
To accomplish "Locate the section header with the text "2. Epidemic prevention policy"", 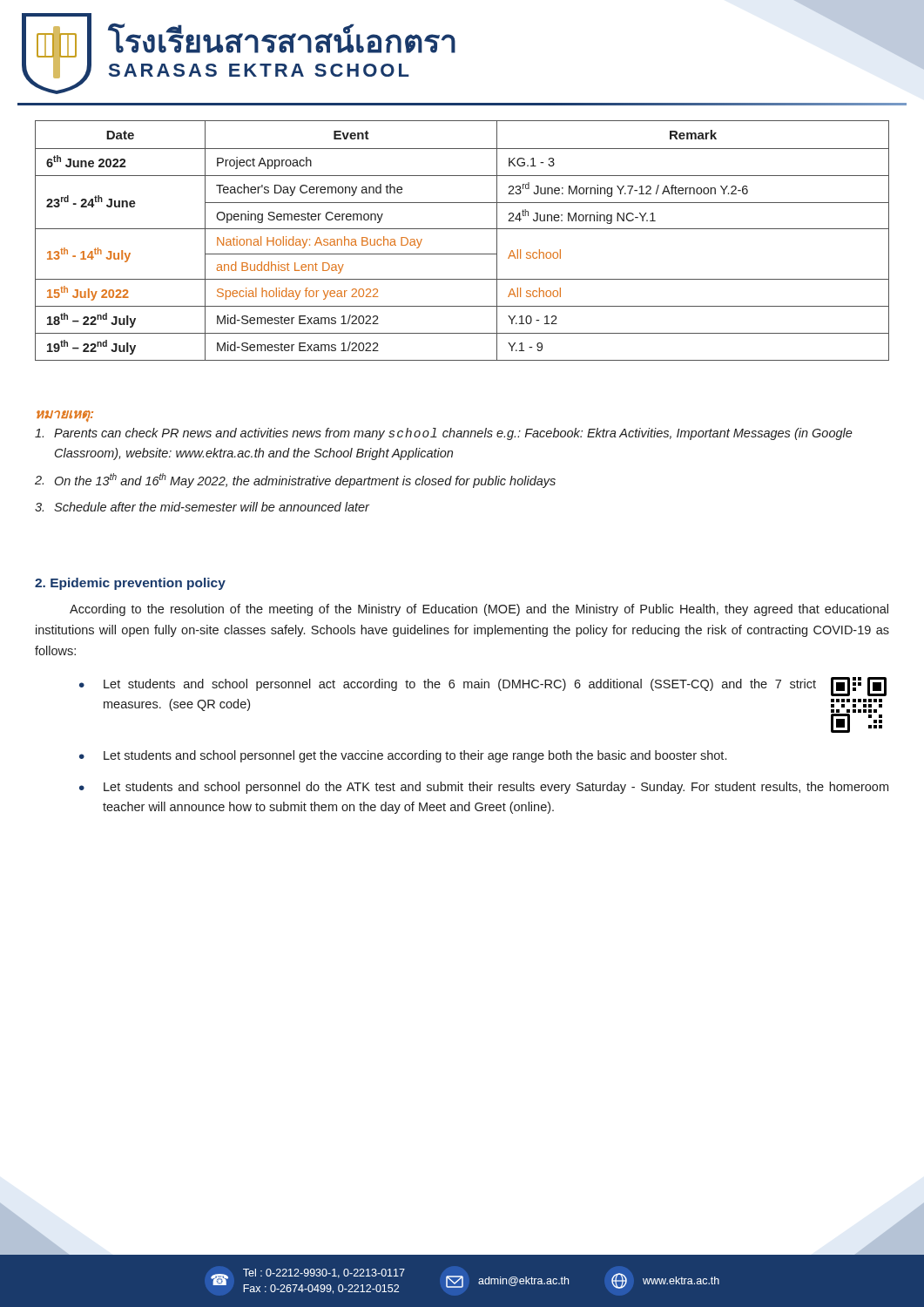I will point(130,582).
